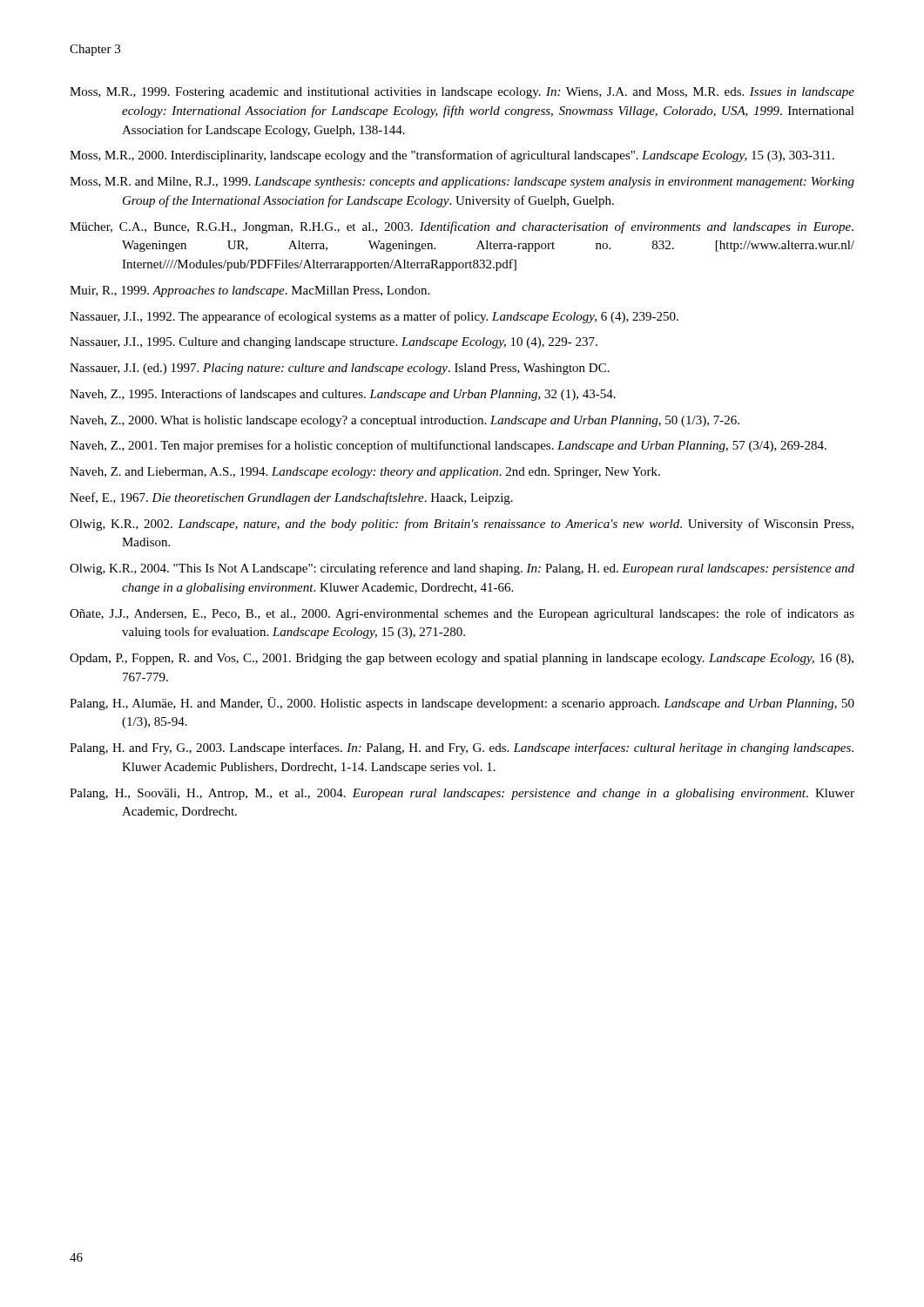The image size is (924, 1307).
Task: Point to the text block starting "Naveh, Z., 1995. Interactions of"
Action: [x=343, y=394]
